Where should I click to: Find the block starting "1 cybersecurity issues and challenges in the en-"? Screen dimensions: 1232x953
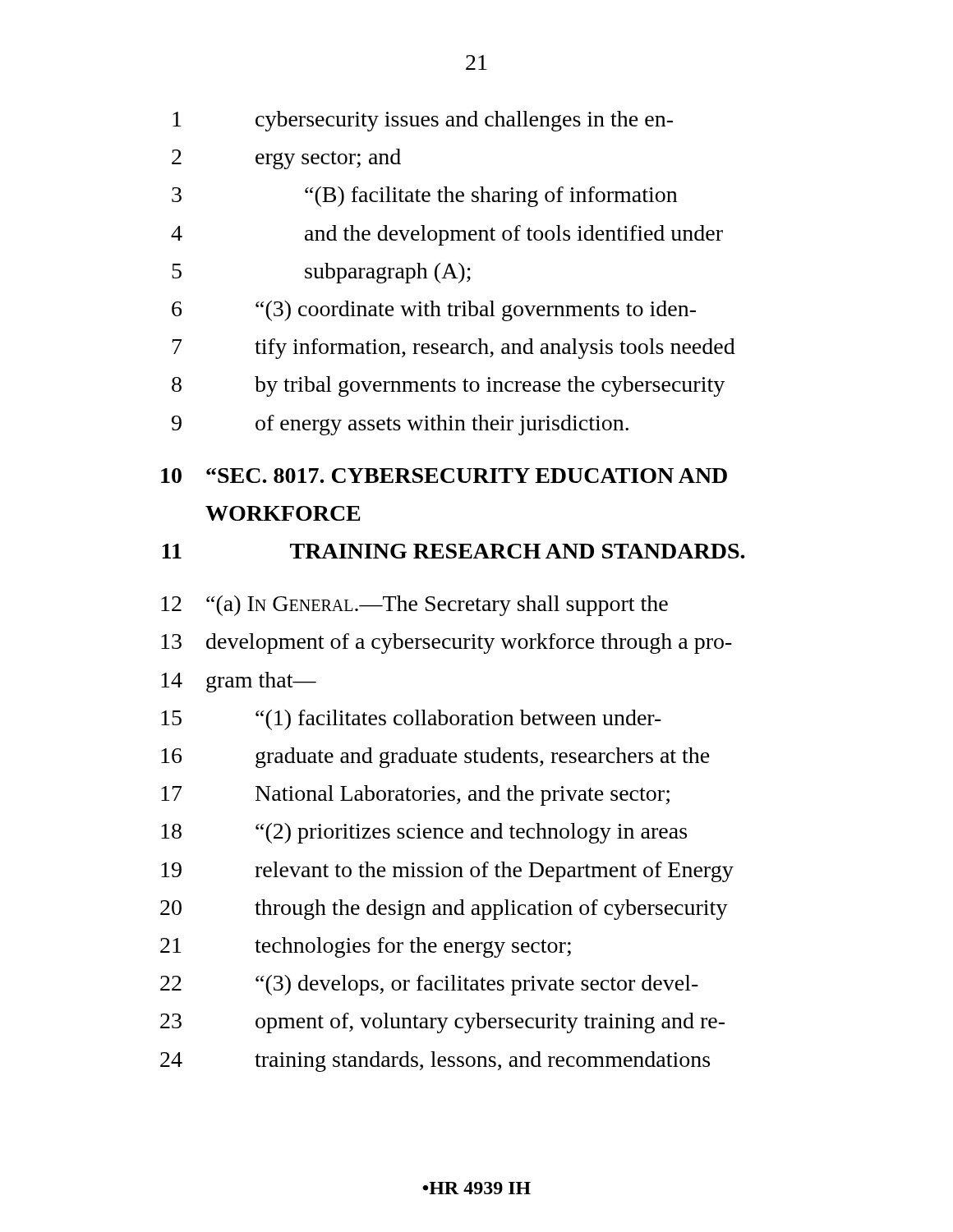(476, 119)
